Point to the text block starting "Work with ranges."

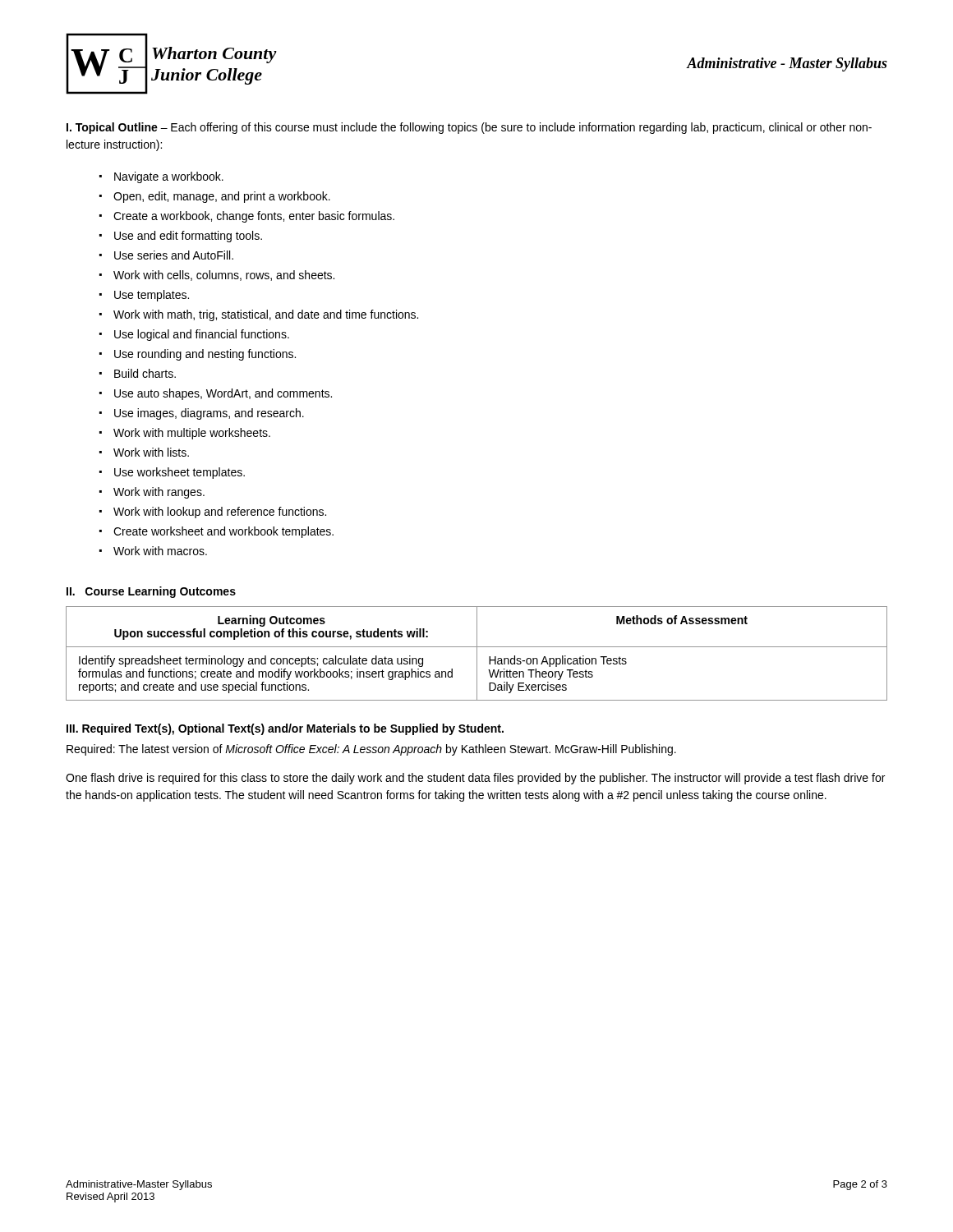[x=159, y=492]
